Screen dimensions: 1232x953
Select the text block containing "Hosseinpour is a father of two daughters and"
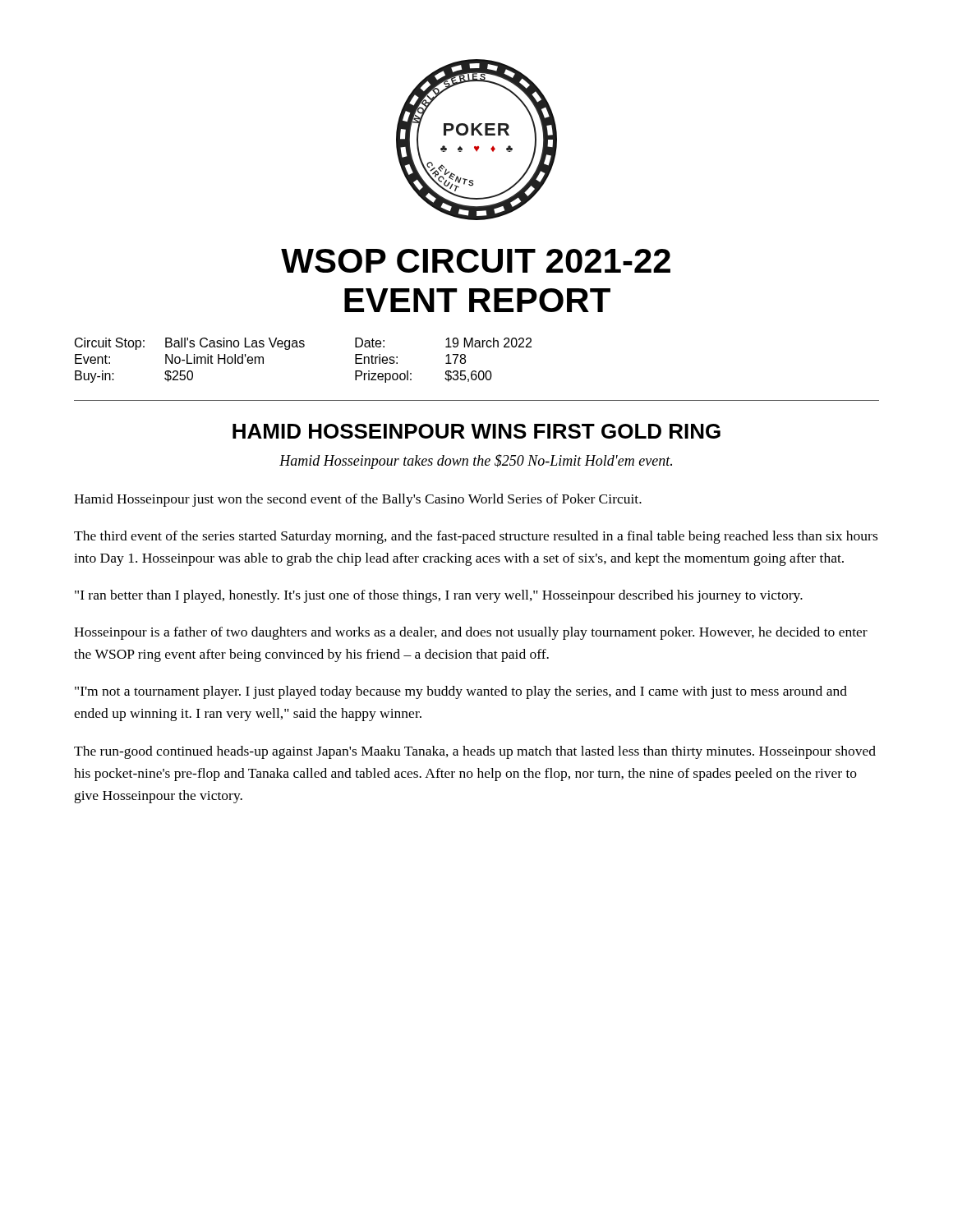(471, 643)
